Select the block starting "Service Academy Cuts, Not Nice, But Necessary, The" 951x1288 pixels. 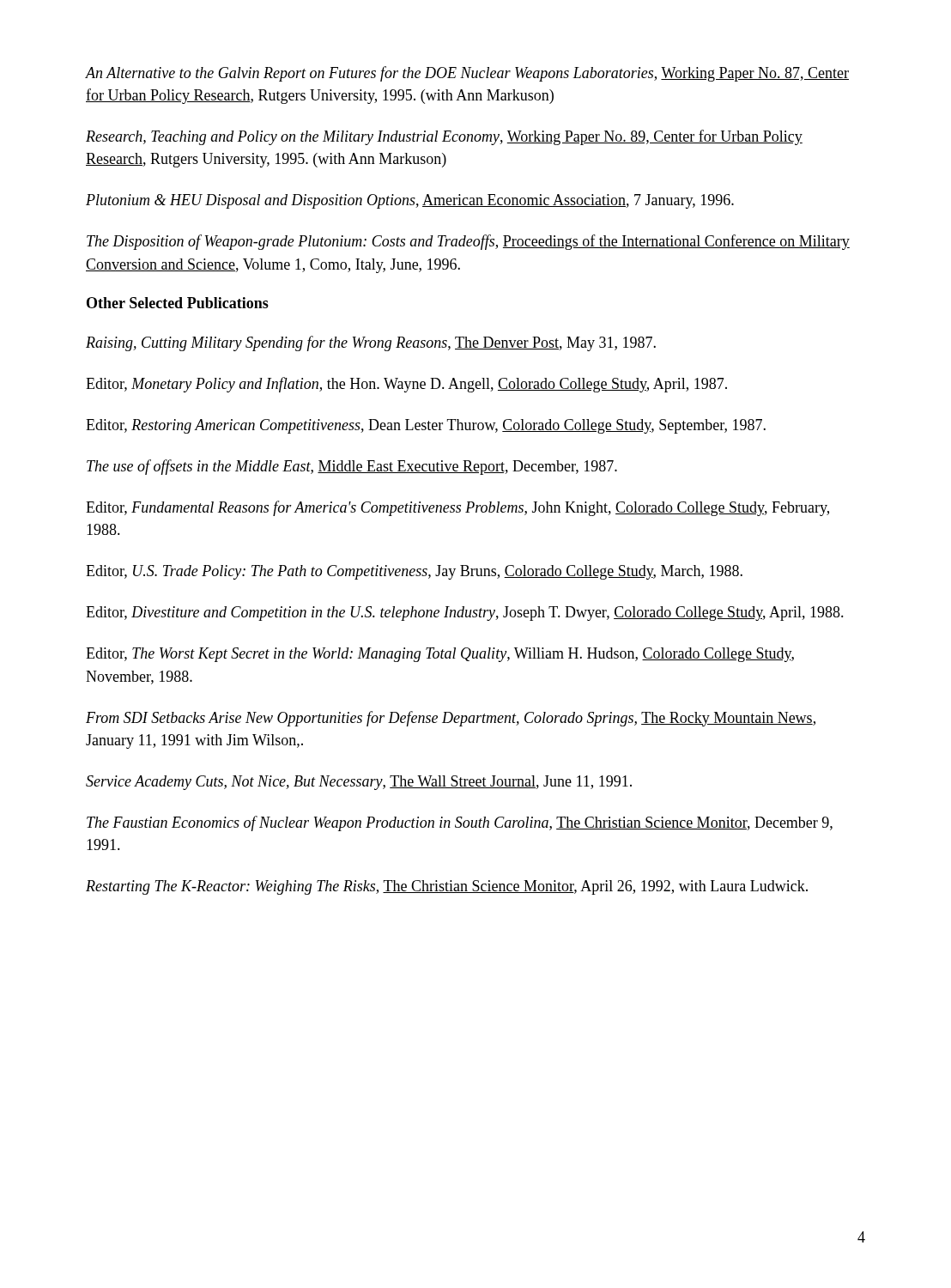pyautogui.click(x=359, y=781)
